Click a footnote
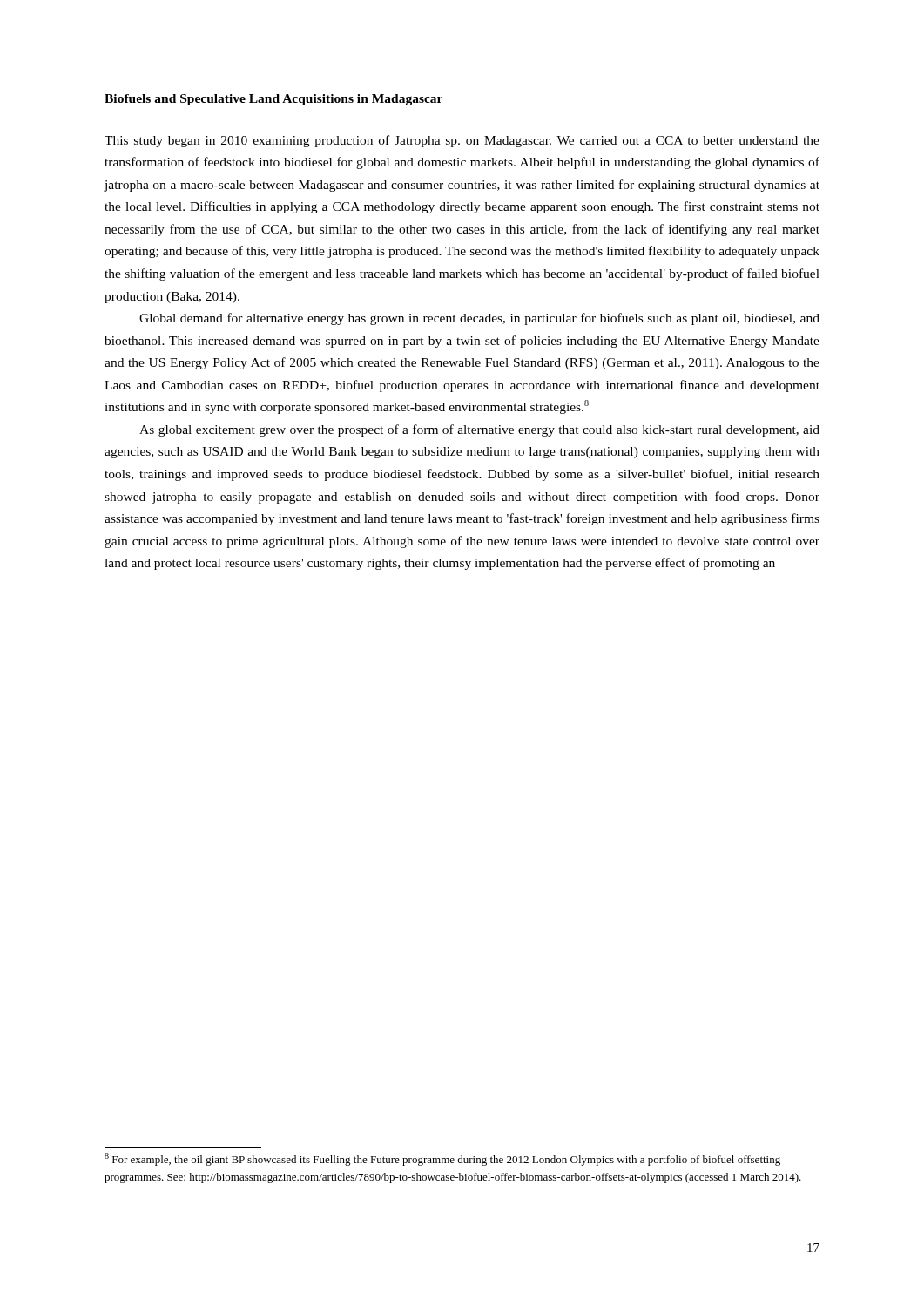Image resolution: width=924 pixels, height=1307 pixels. (453, 1165)
